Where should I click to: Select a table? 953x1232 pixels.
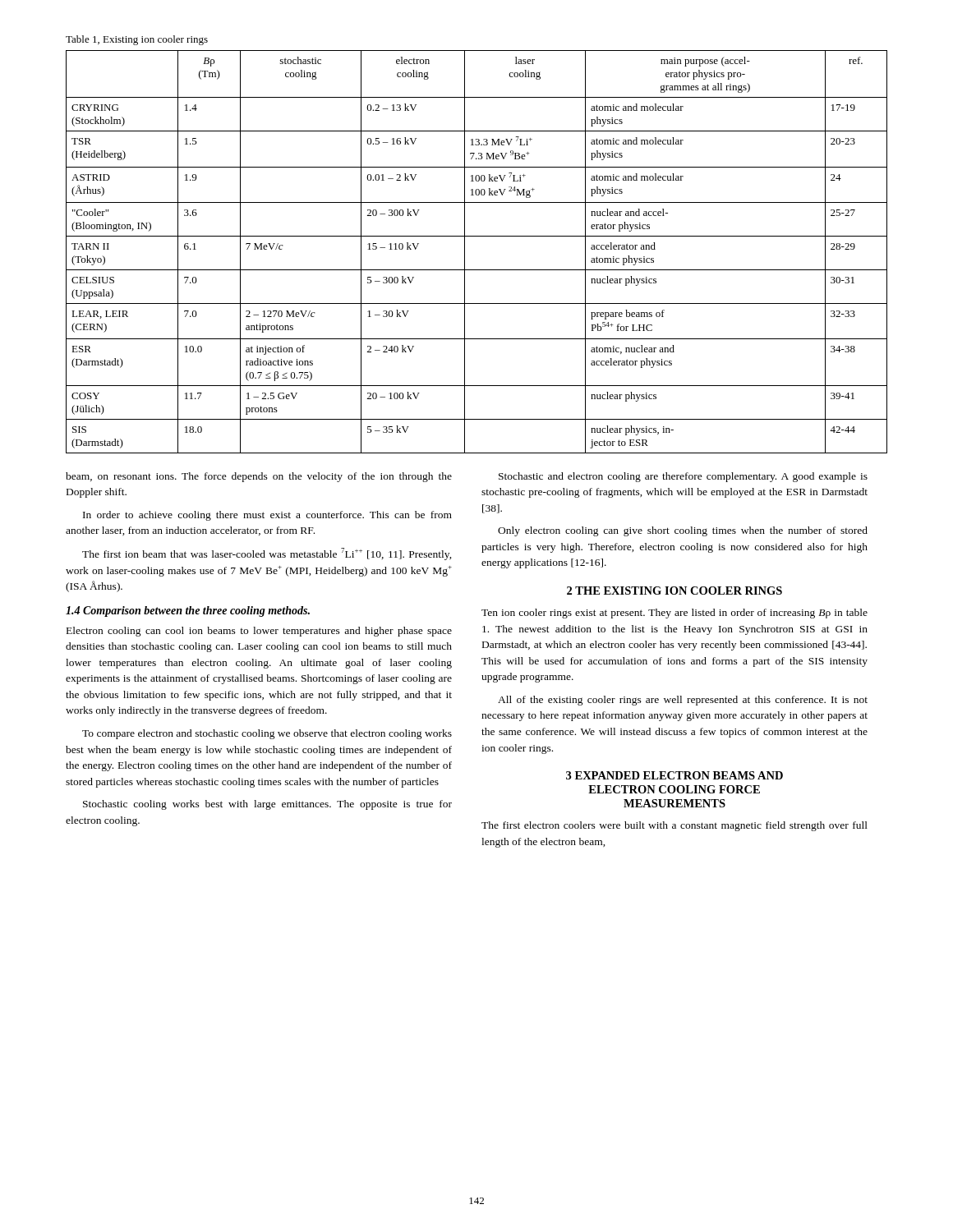tap(476, 252)
